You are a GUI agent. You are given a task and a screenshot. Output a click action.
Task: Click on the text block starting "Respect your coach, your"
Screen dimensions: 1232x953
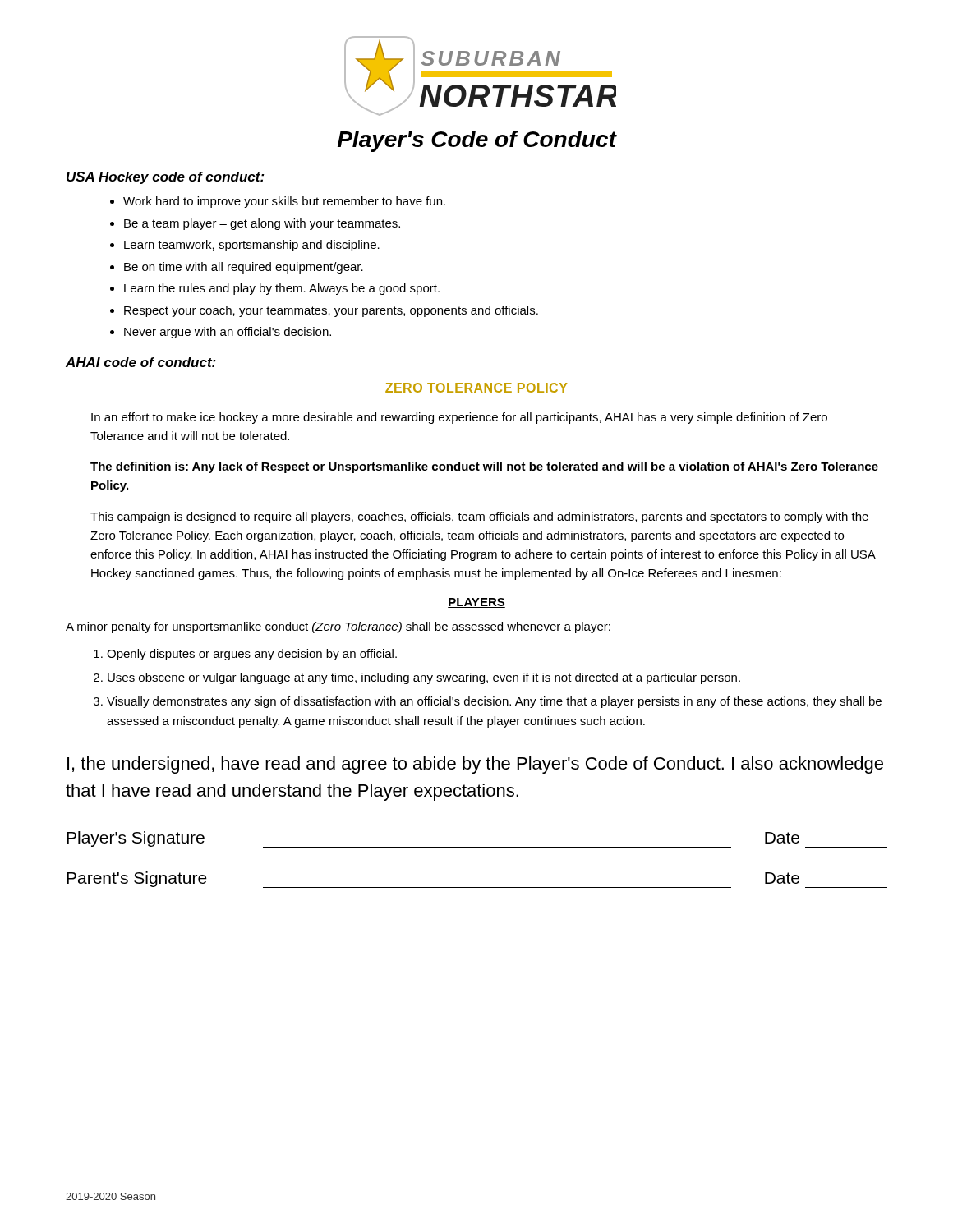pos(331,310)
